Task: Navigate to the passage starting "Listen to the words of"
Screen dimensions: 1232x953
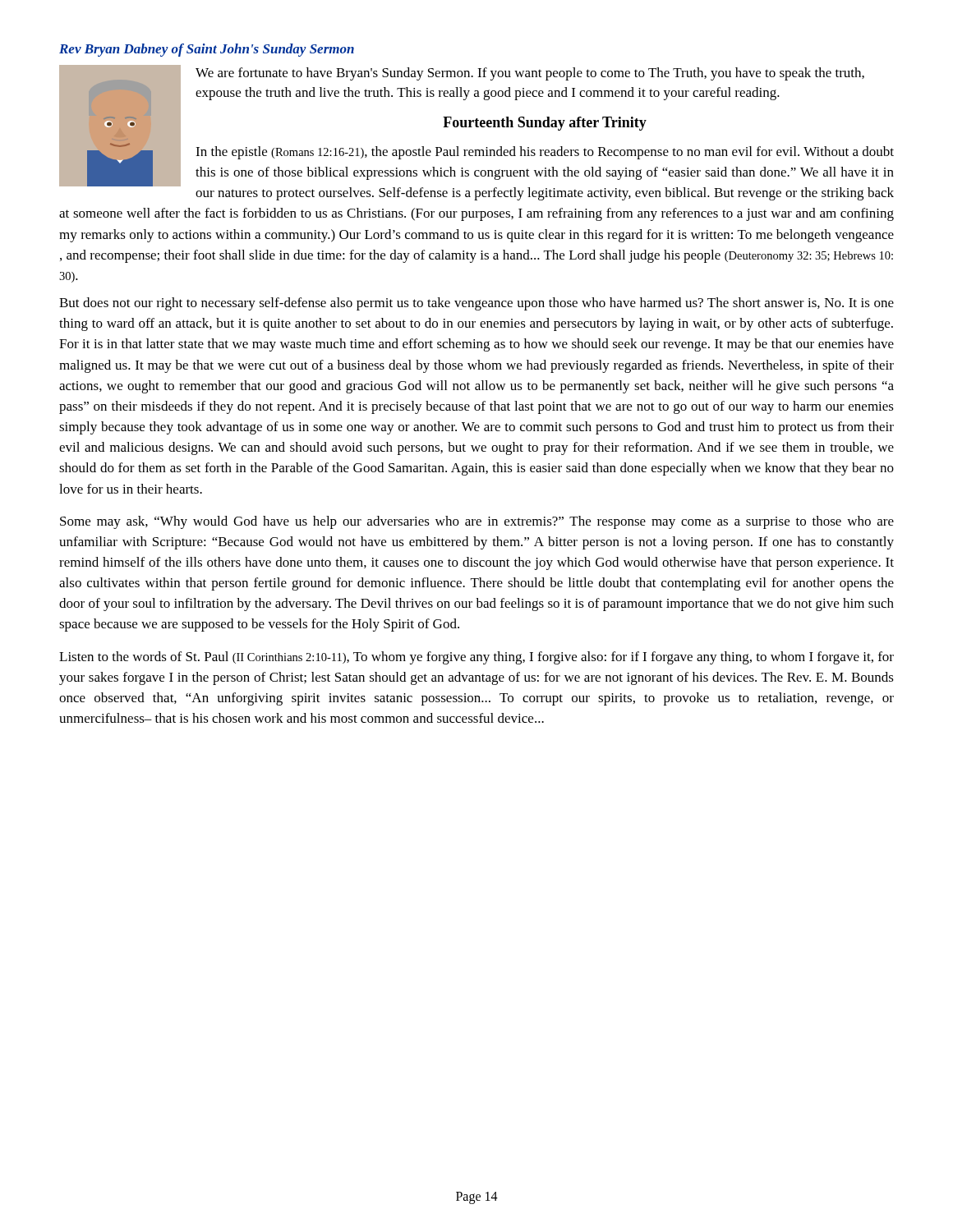Action: click(x=476, y=687)
